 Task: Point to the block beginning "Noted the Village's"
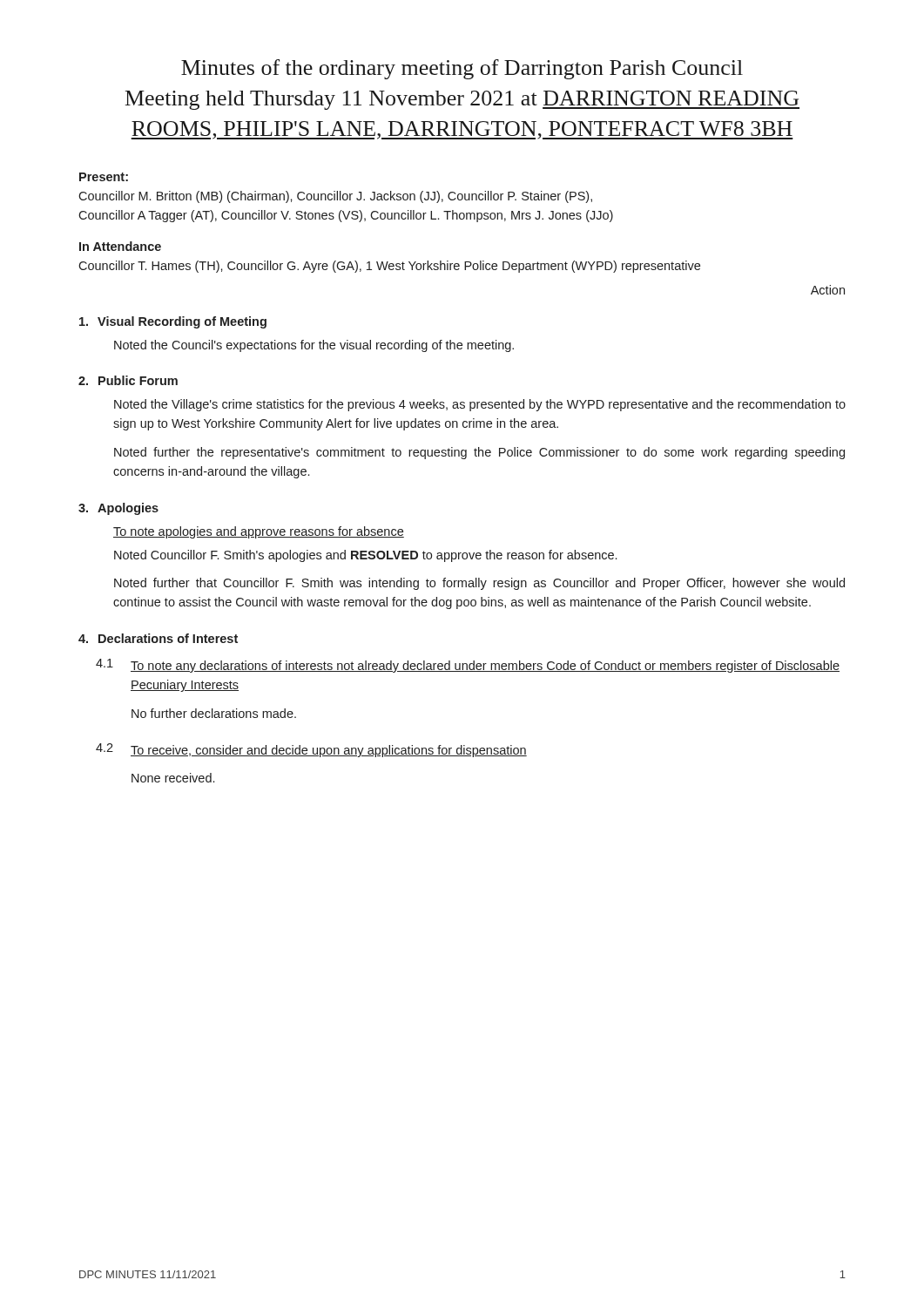(x=479, y=438)
